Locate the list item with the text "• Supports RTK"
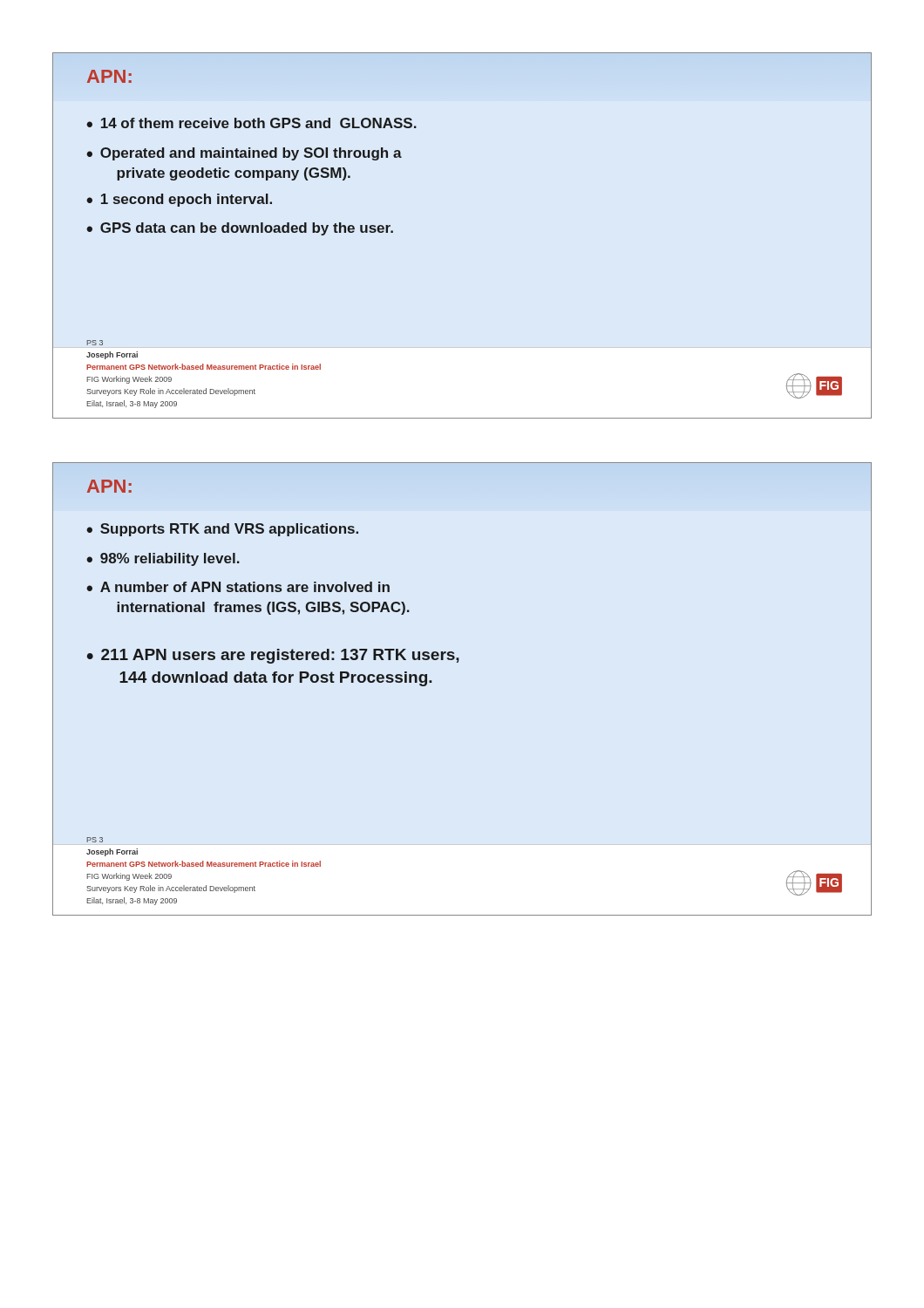924x1308 pixels. click(x=223, y=531)
